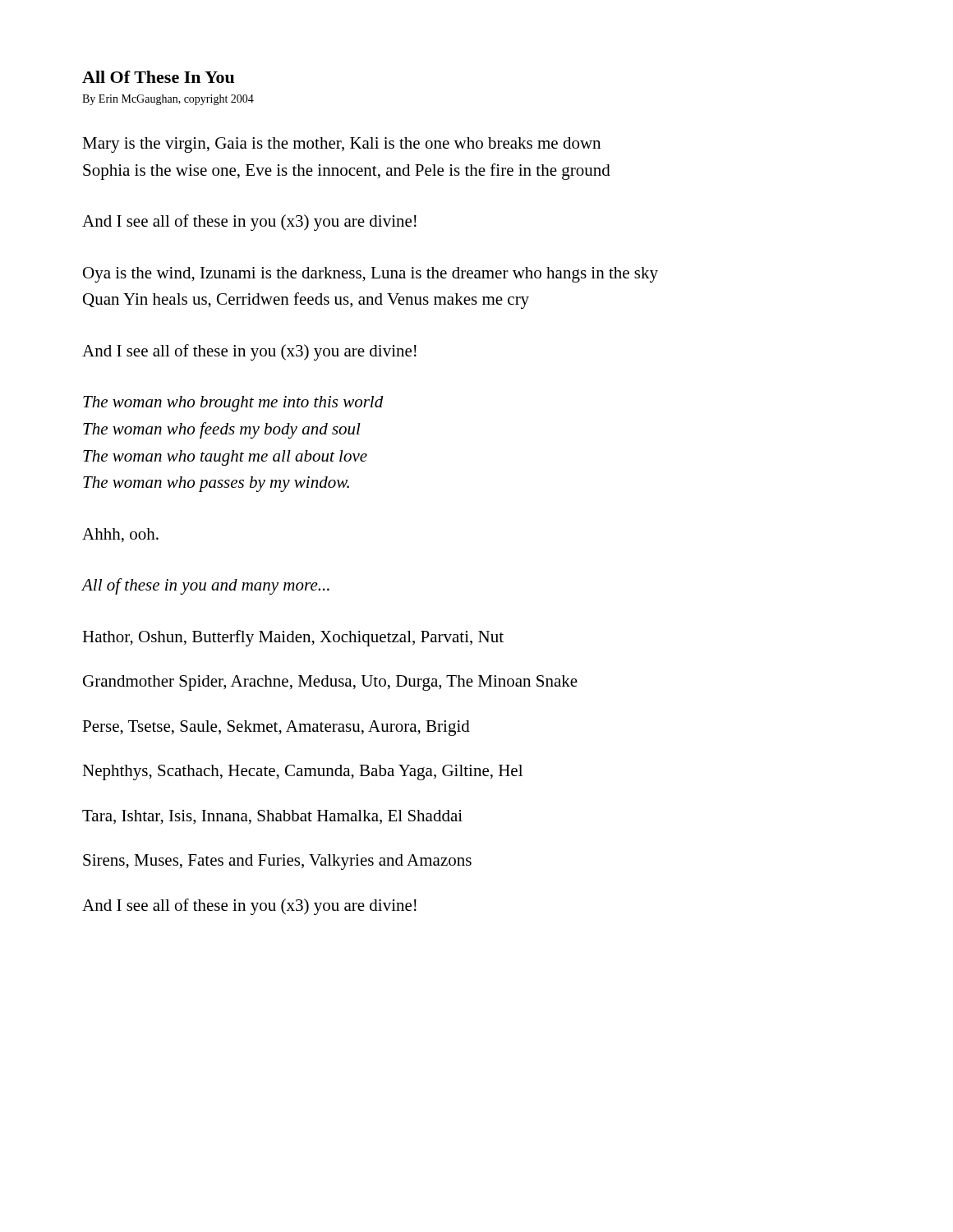Screen dimensions: 1232x953
Task: Find the text with the text "Hathor, Oshun, Butterfly Maiden, Xochiquetzal, Parvati, Nut"
Action: (x=293, y=636)
